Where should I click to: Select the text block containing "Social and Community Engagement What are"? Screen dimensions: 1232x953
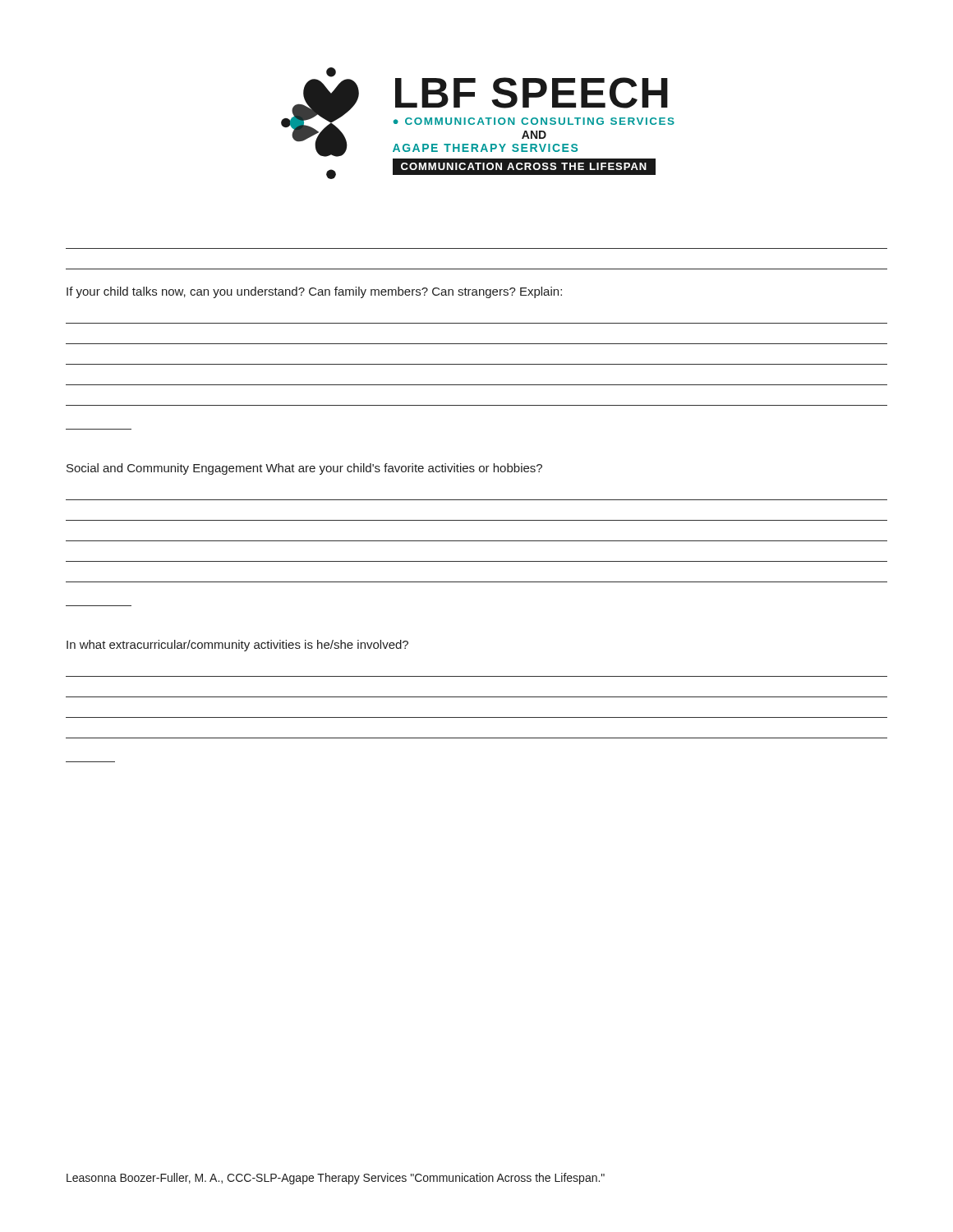pos(304,468)
